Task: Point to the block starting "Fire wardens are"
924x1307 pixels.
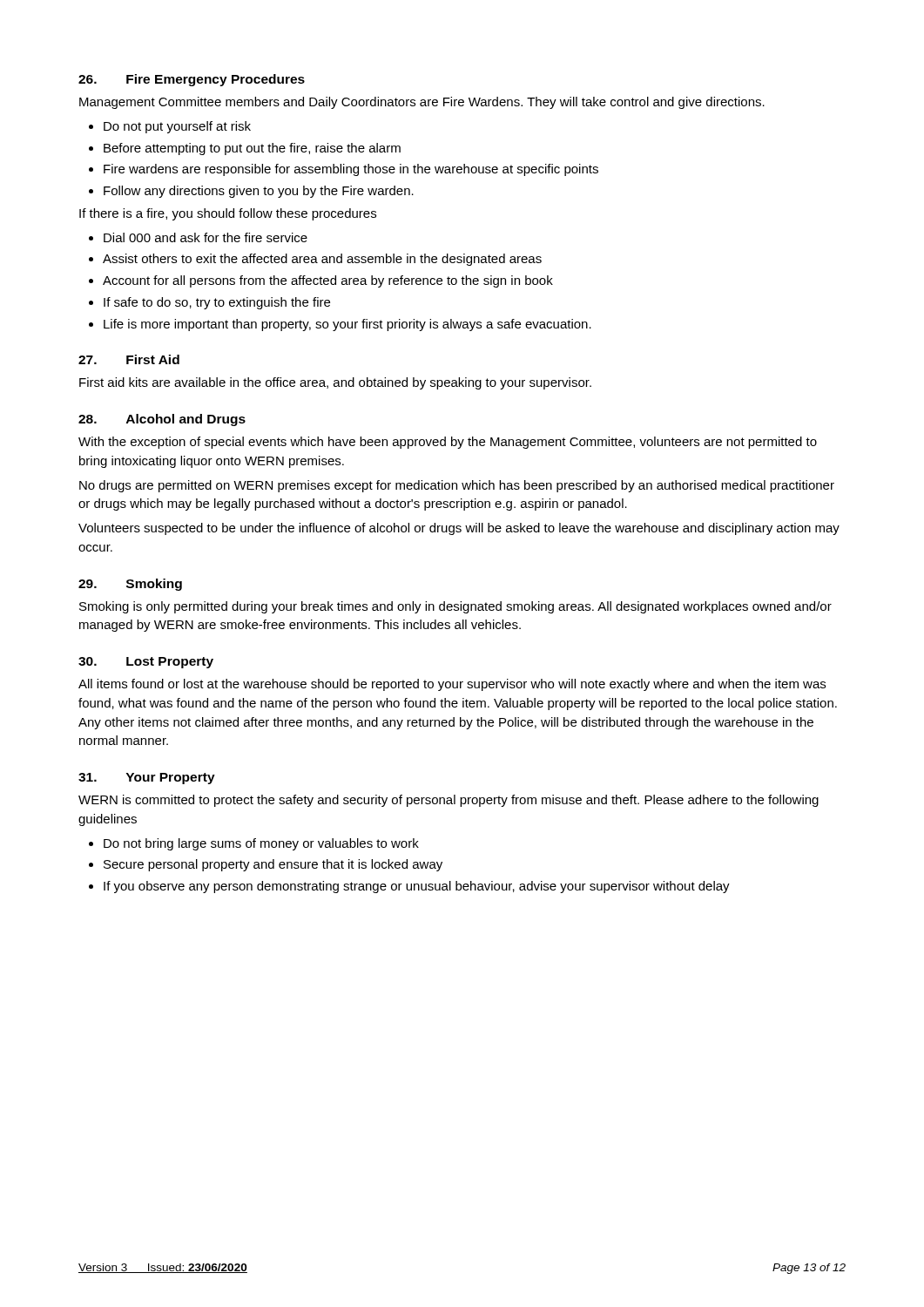Action: click(351, 169)
